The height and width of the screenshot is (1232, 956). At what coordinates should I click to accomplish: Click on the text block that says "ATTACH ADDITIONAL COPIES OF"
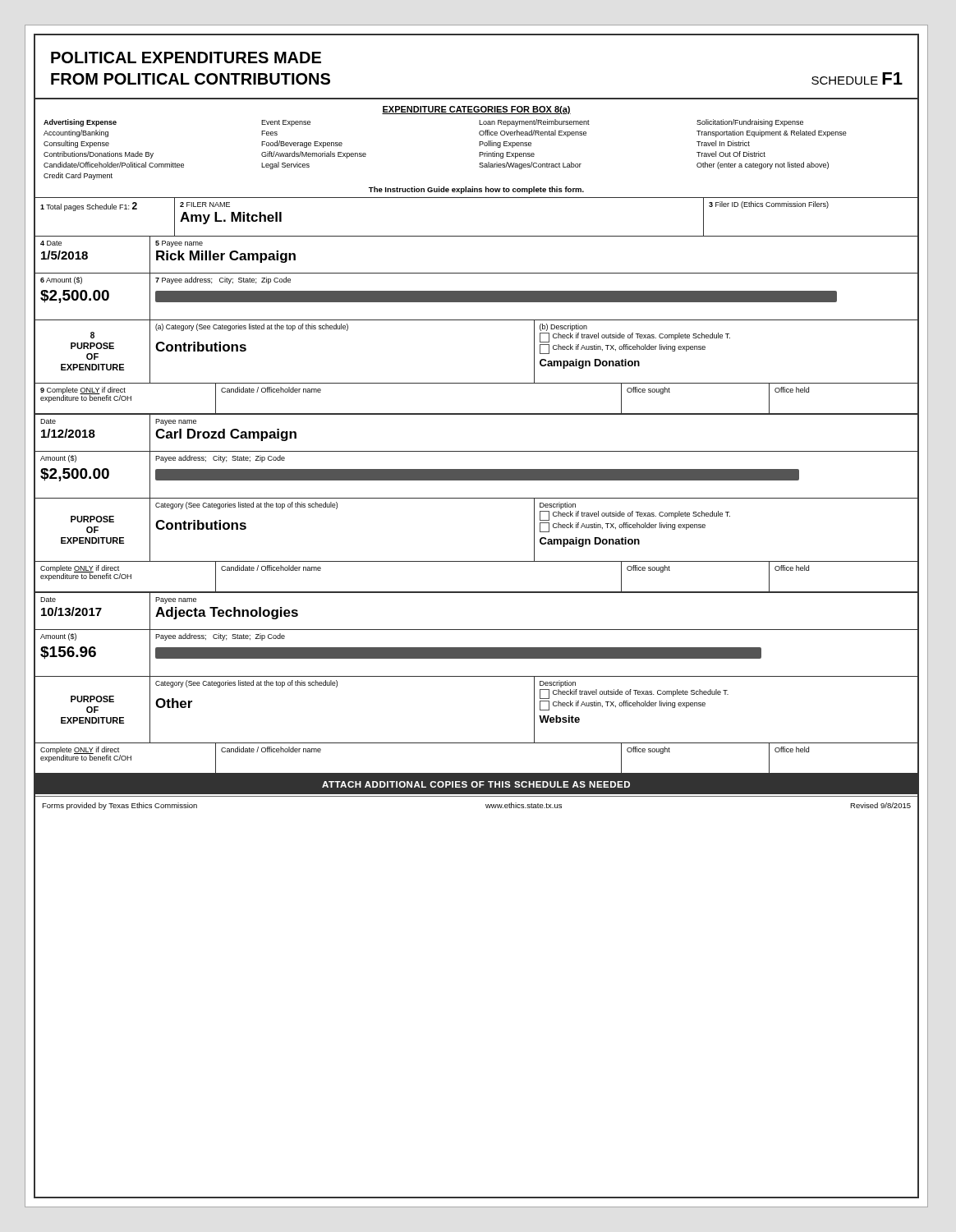click(x=476, y=785)
